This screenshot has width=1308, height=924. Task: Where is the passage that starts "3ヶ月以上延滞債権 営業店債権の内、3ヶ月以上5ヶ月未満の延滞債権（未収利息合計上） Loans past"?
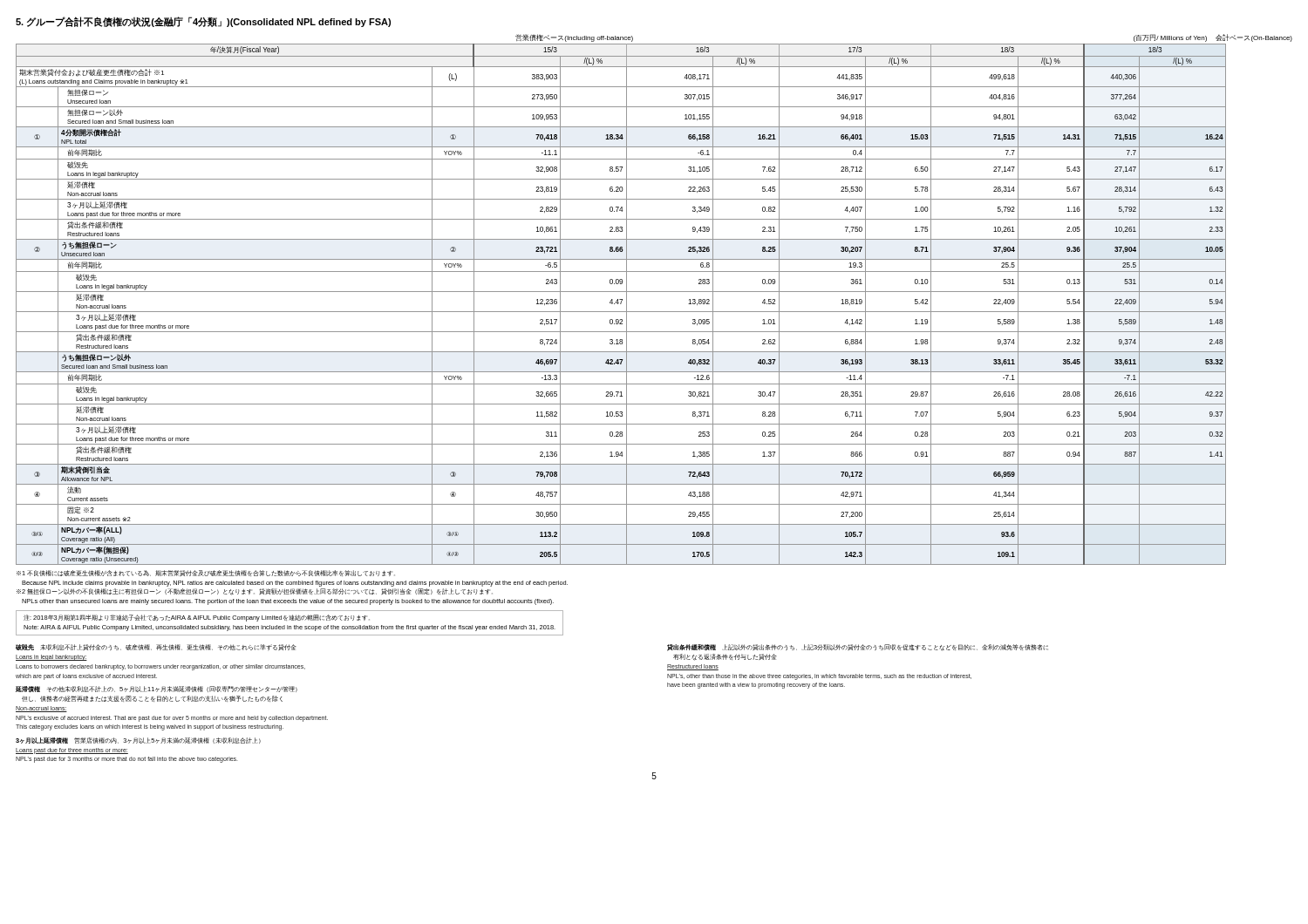pyautogui.click(x=140, y=749)
